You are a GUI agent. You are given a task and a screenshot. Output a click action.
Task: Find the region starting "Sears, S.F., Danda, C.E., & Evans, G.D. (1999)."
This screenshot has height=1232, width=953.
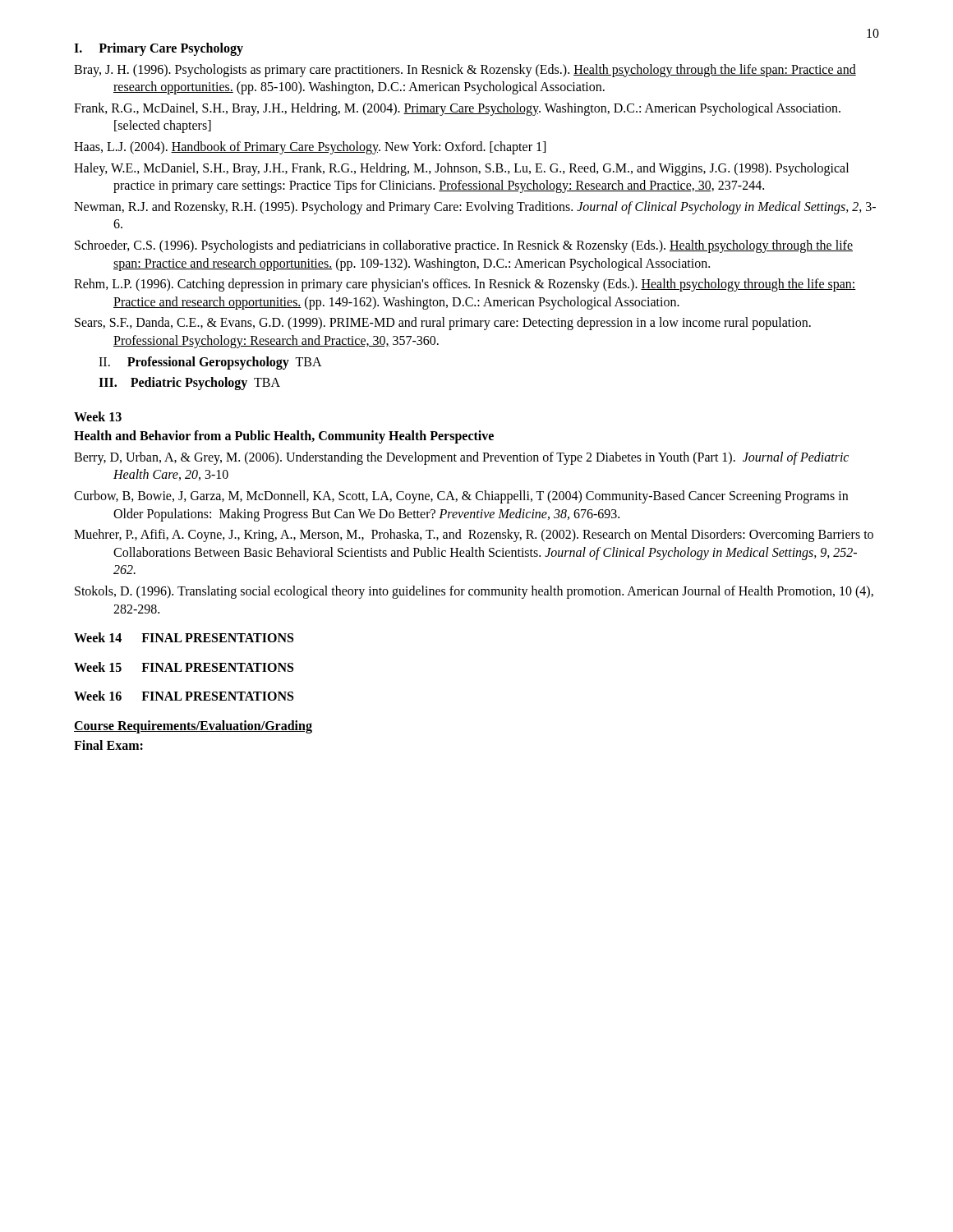(x=443, y=331)
